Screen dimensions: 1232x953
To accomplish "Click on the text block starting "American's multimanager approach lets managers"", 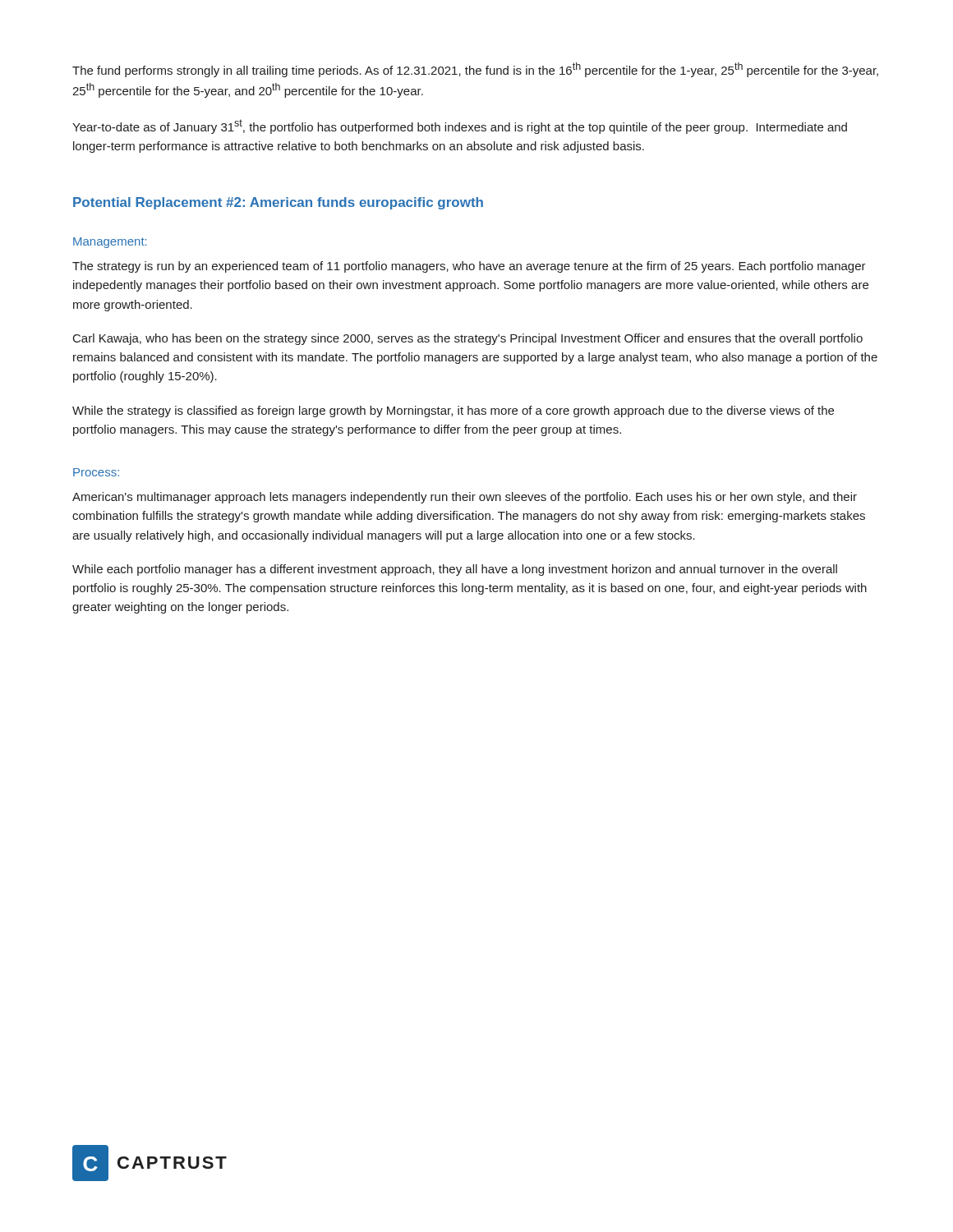I will [469, 516].
